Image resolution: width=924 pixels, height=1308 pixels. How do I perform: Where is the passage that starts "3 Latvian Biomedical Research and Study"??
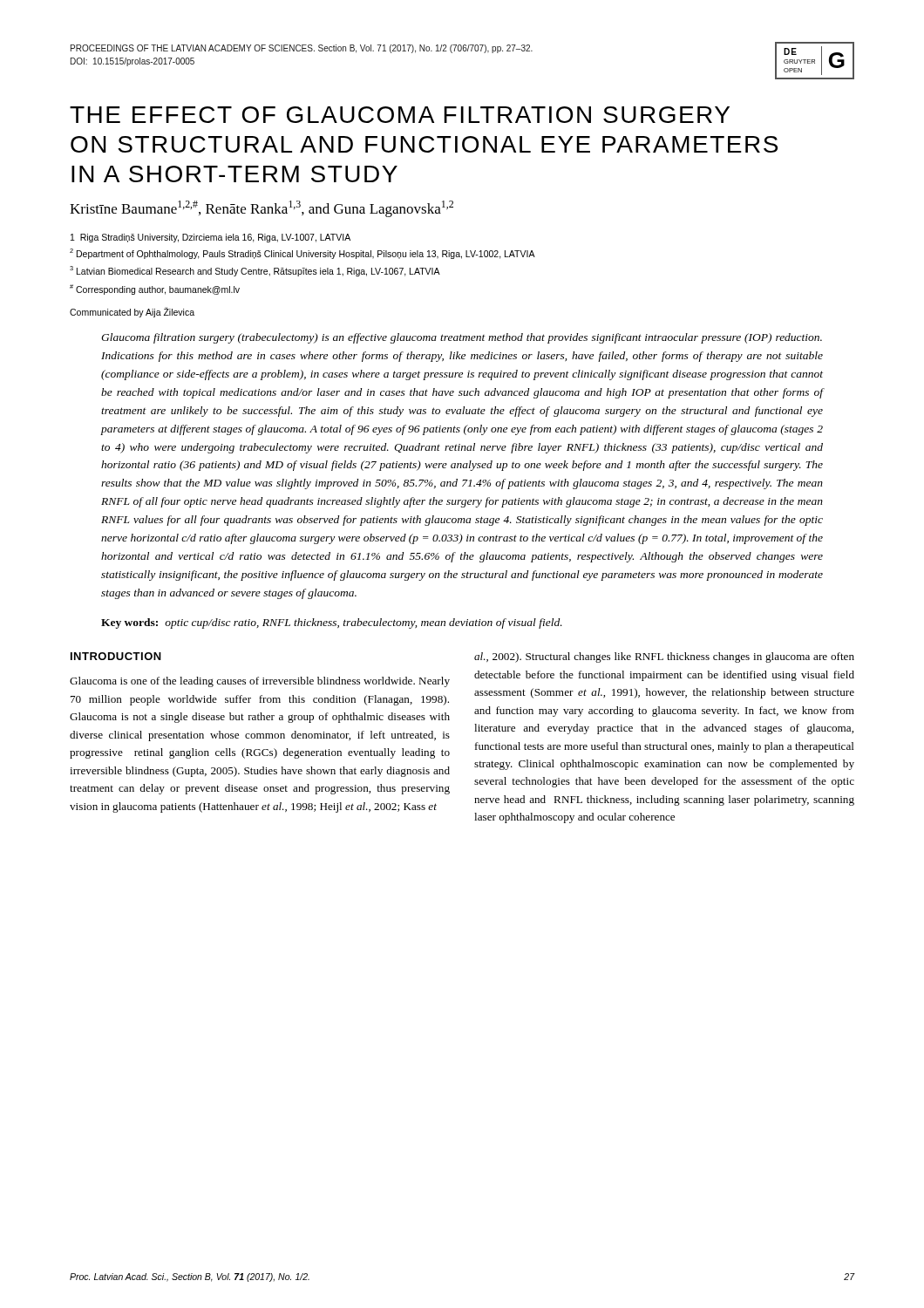pos(255,271)
